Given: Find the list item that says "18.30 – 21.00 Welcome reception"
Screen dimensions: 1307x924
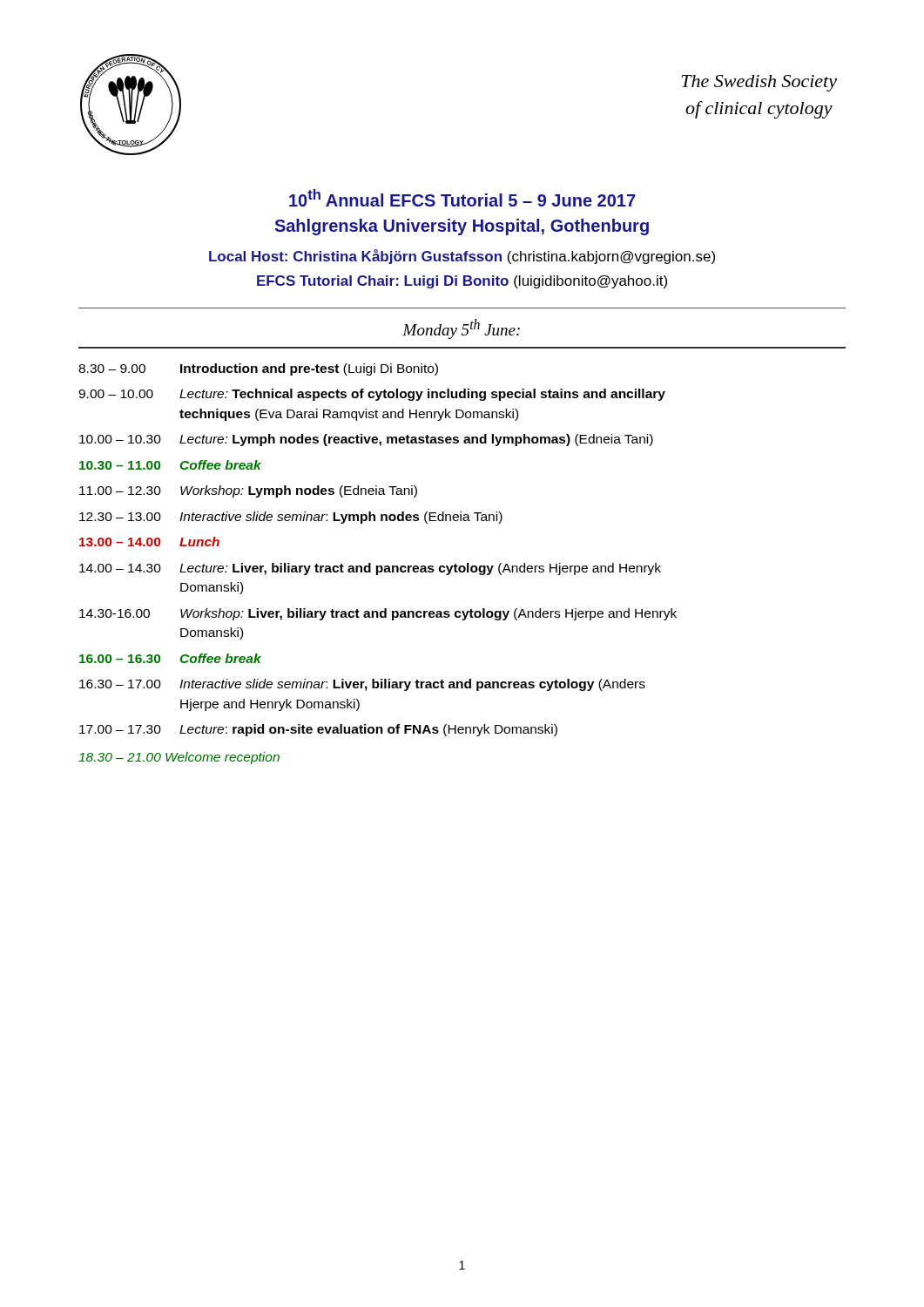Looking at the screenshot, I should coord(179,757).
